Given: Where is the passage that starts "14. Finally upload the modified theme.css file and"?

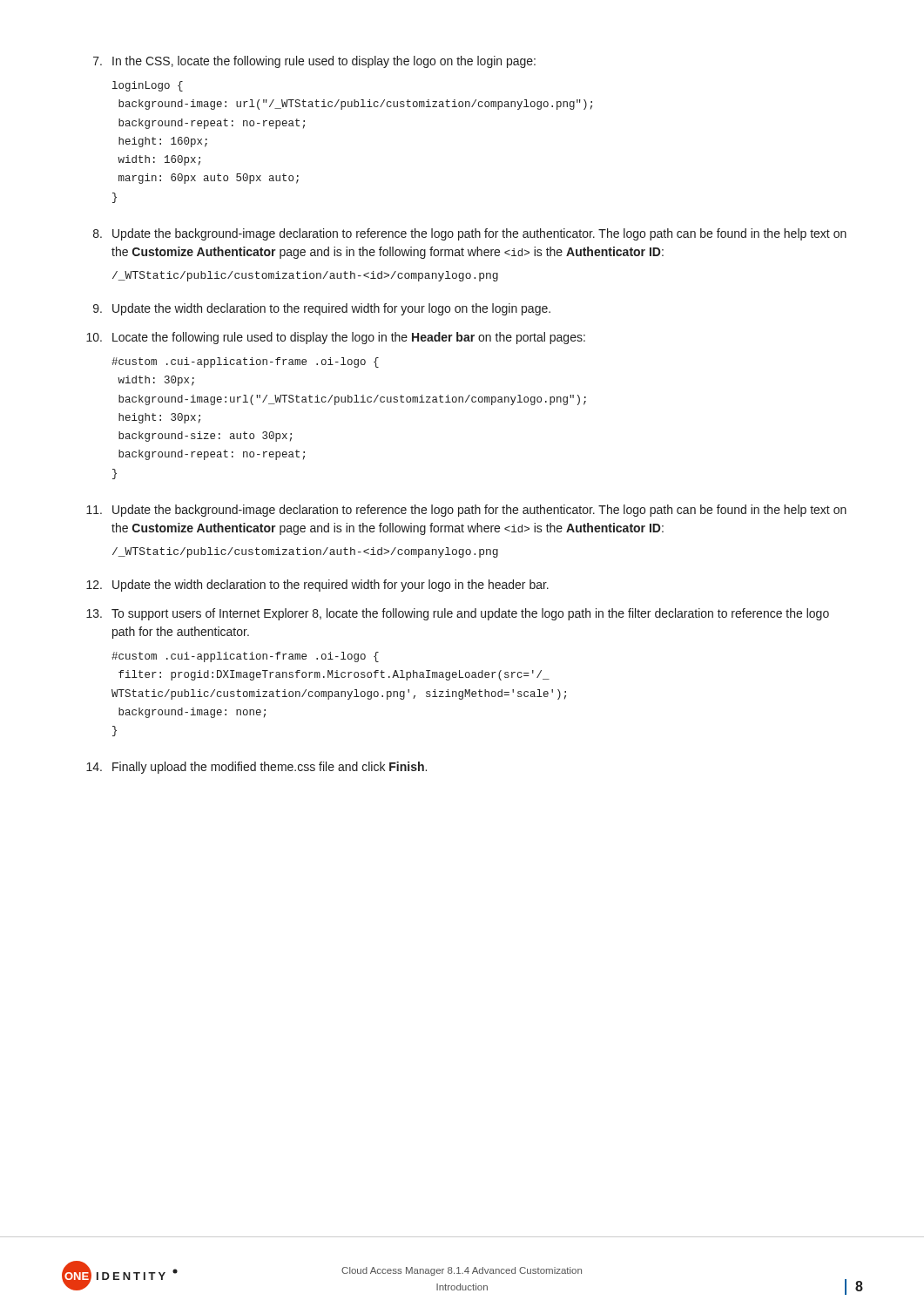Looking at the screenshot, I should 256,768.
